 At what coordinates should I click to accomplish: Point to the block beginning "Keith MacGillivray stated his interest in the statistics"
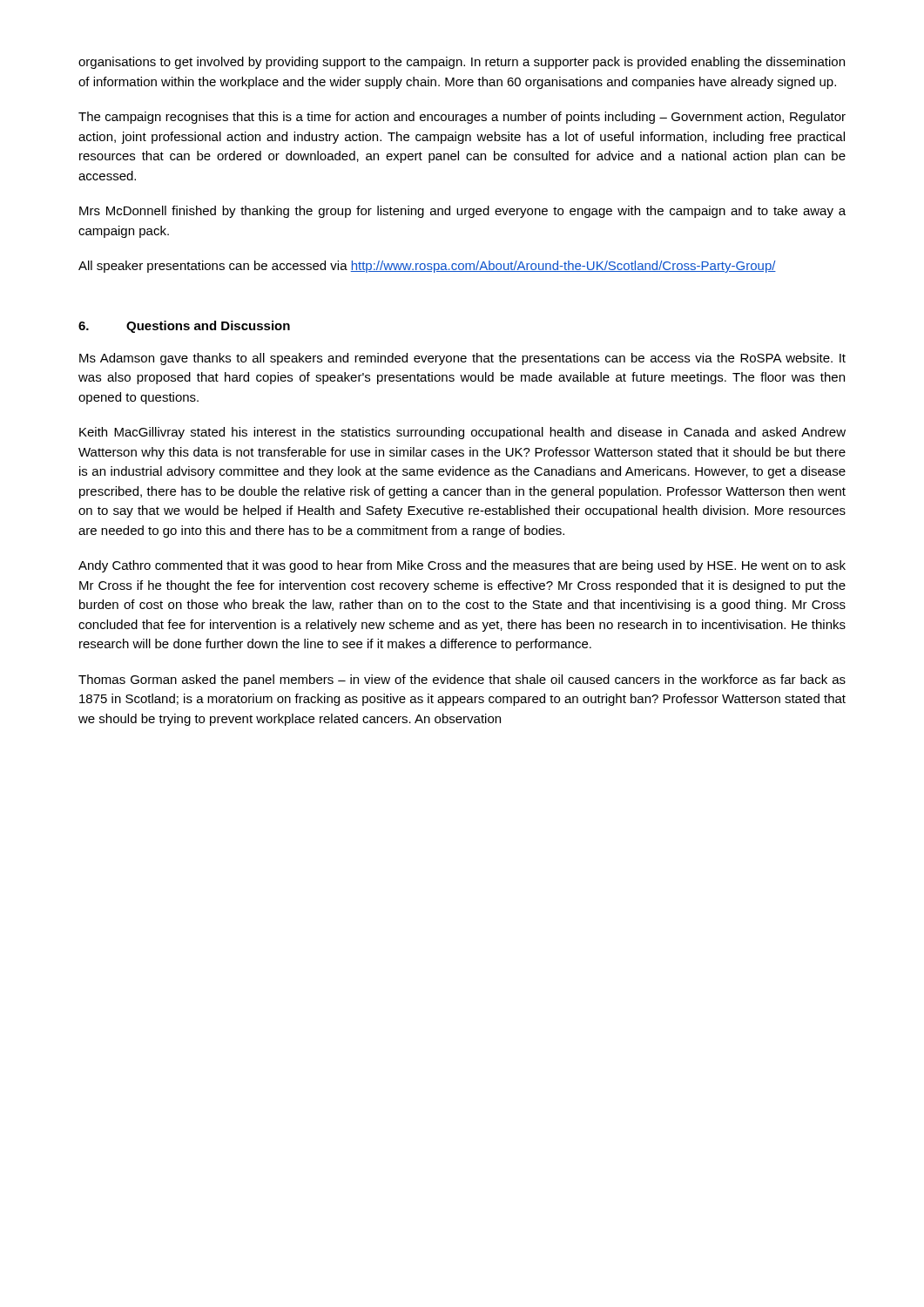tap(462, 481)
